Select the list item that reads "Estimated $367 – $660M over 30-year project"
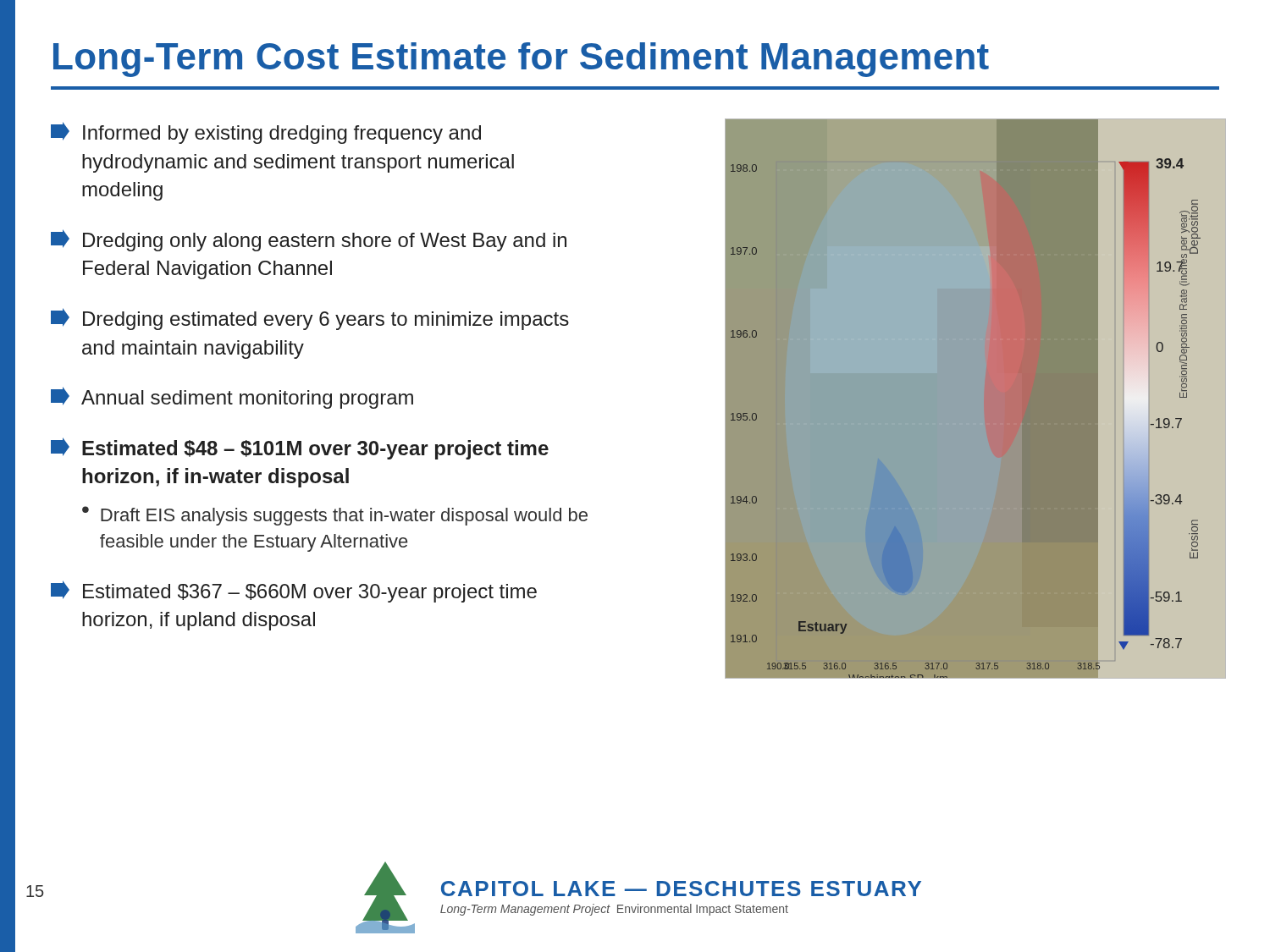The image size is (1270, 952). (x=294, y=605)
